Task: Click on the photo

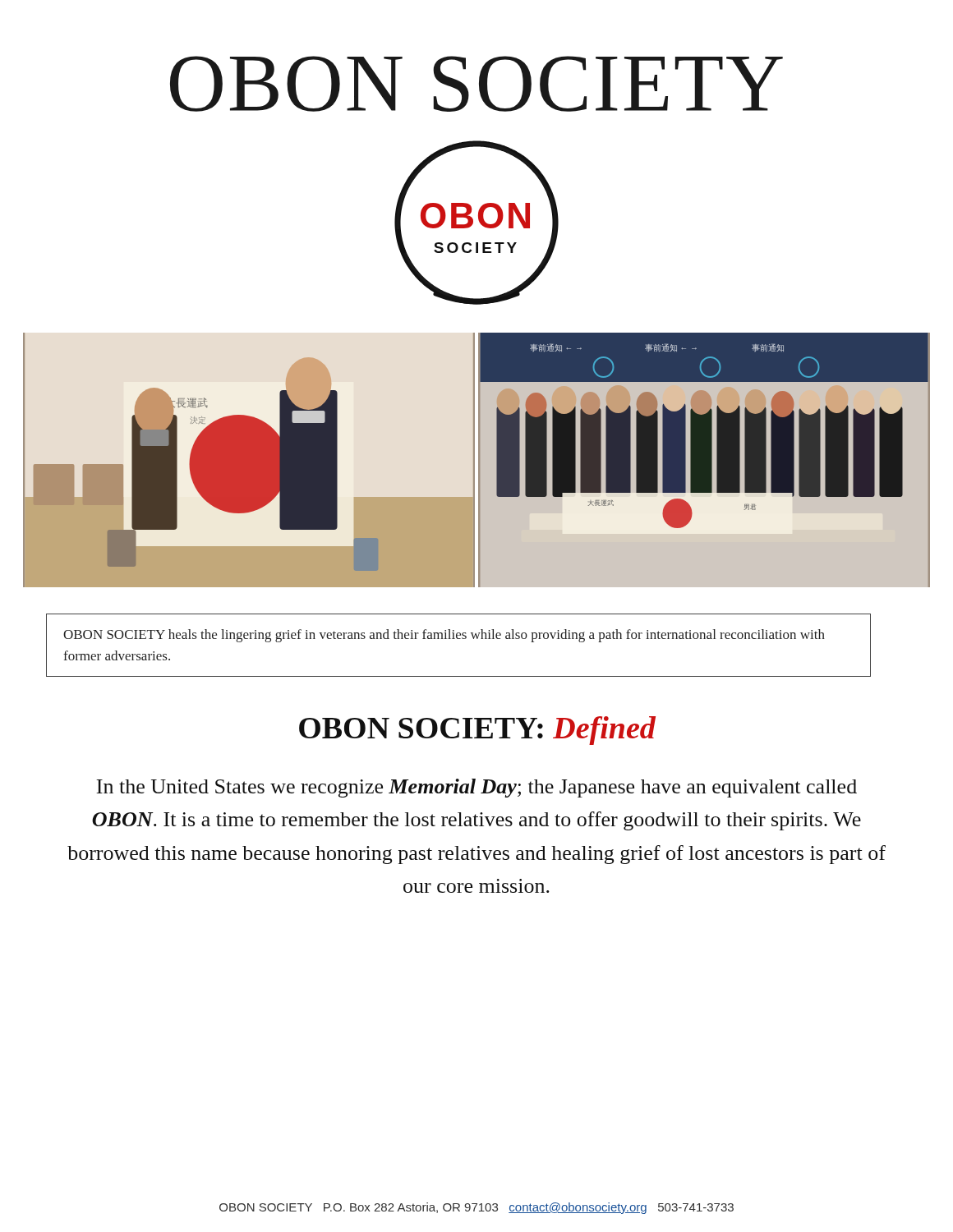Action: (x=476, y=460)
